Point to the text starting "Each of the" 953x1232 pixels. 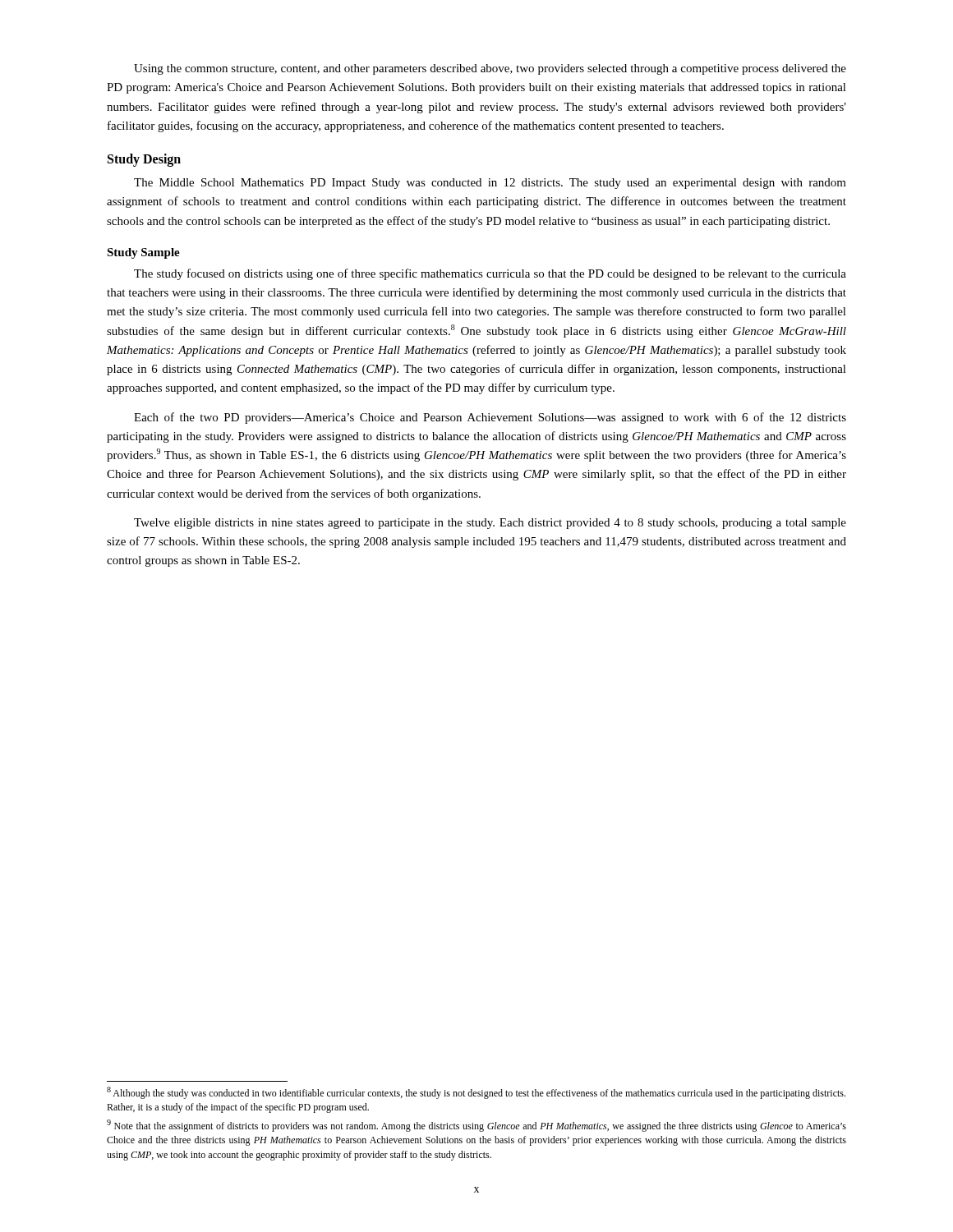pos(476,456)
